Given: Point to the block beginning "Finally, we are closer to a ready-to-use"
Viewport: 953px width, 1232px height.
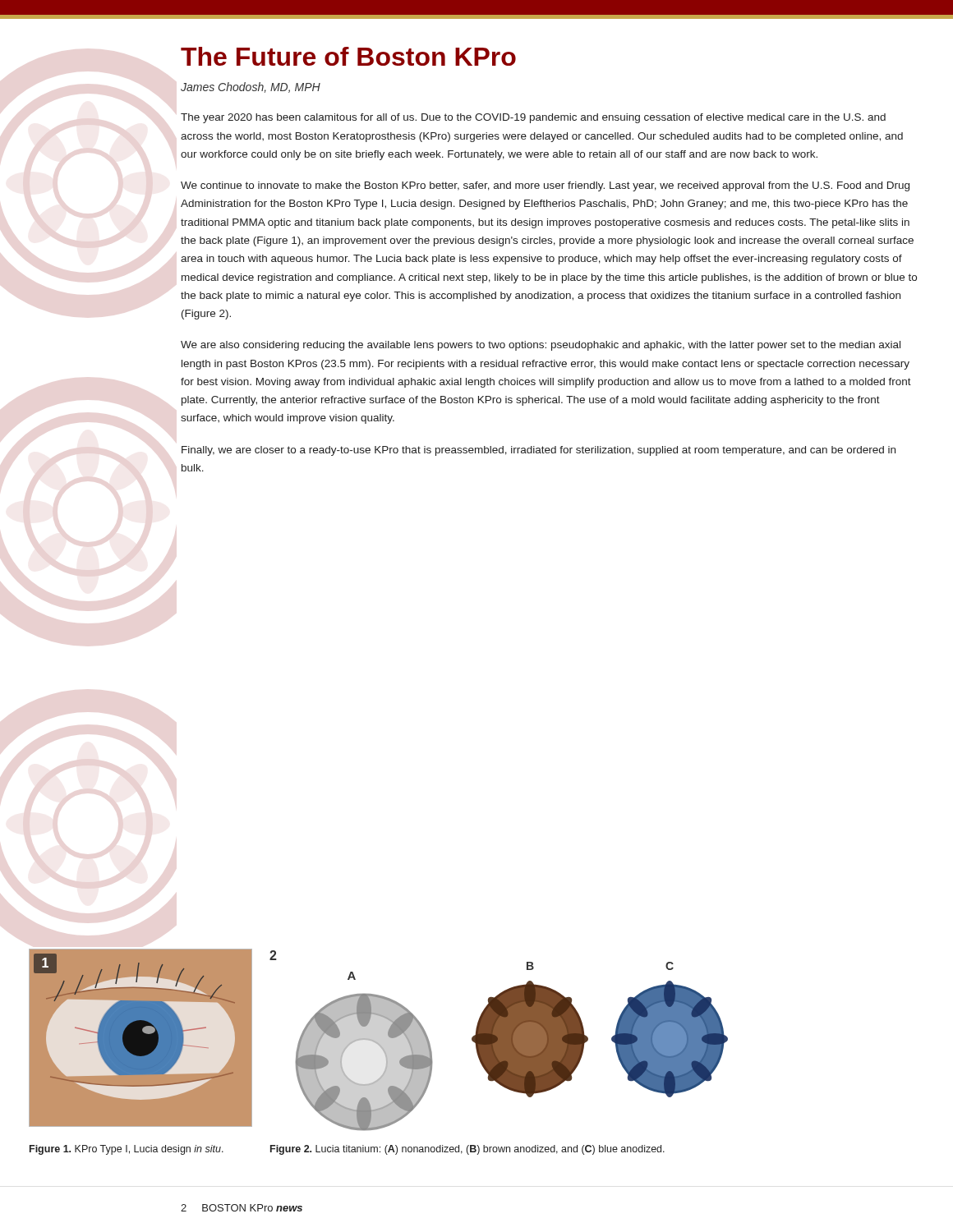Looking at the screenshot, I should pos(539,459).
